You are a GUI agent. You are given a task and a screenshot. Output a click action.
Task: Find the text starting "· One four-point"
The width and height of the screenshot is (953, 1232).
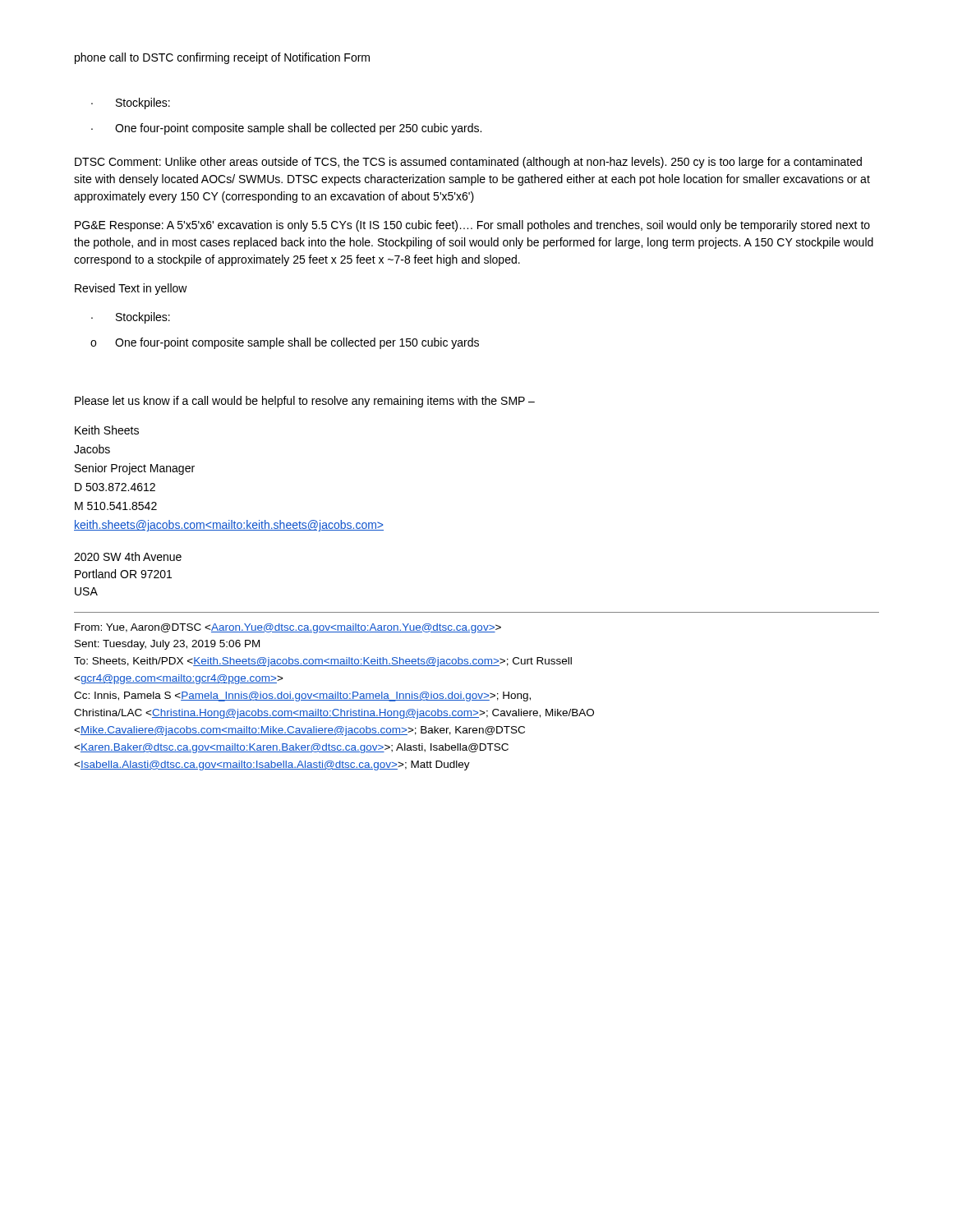(x=286, y=128)
